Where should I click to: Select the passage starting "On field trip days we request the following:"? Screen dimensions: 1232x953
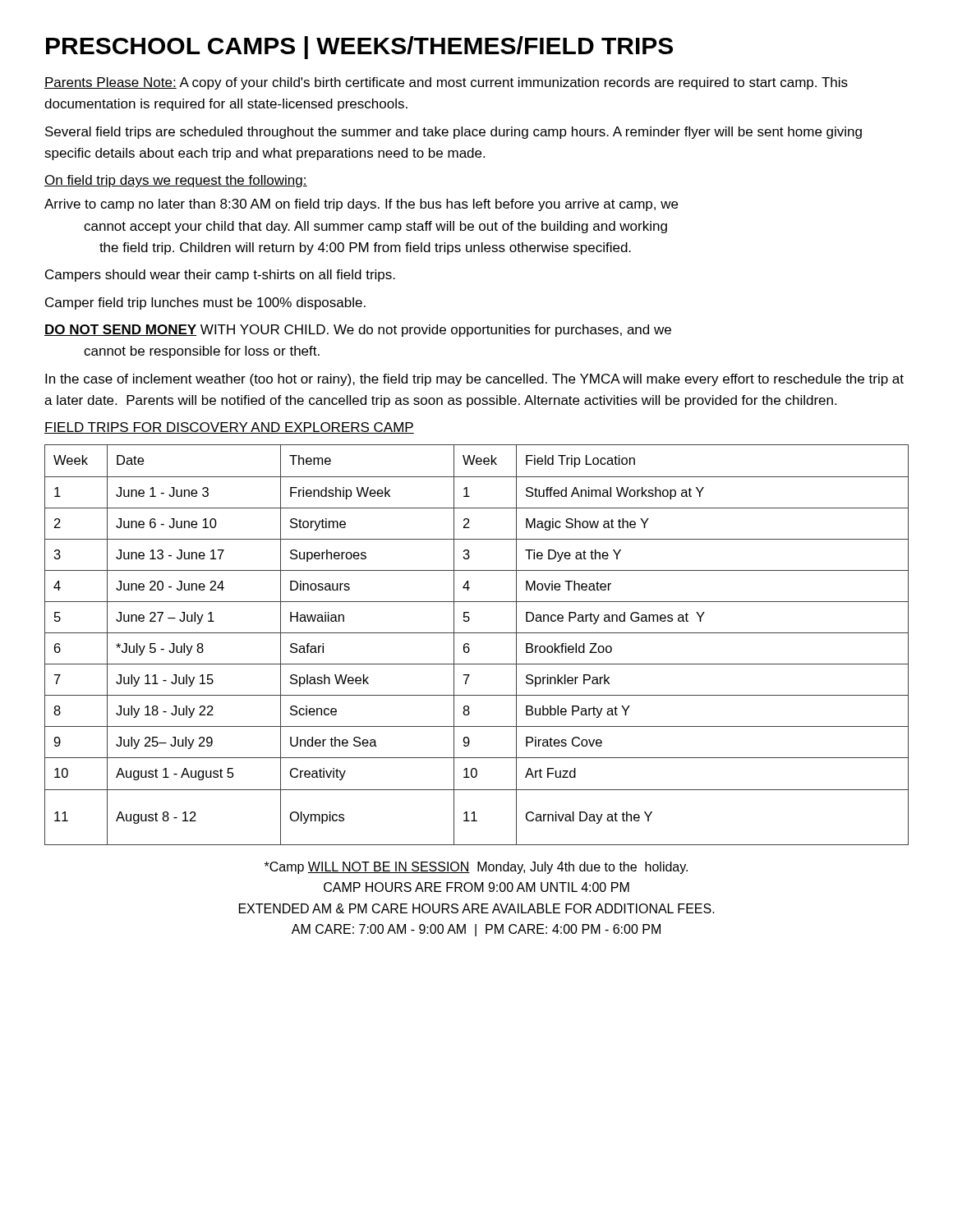tap(176, 181)
